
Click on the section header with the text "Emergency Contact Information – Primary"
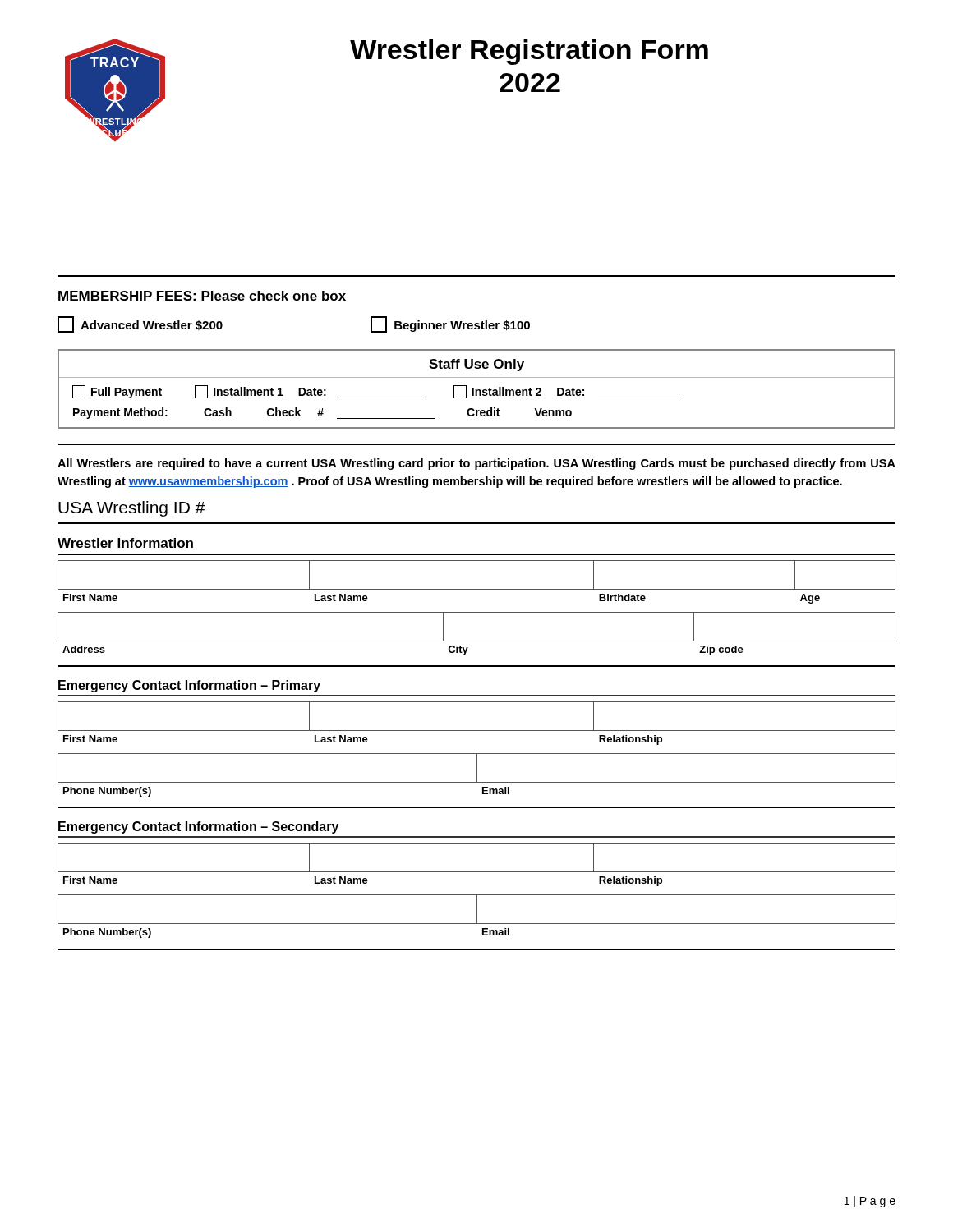pyautogui.click(x=189, y=685)
